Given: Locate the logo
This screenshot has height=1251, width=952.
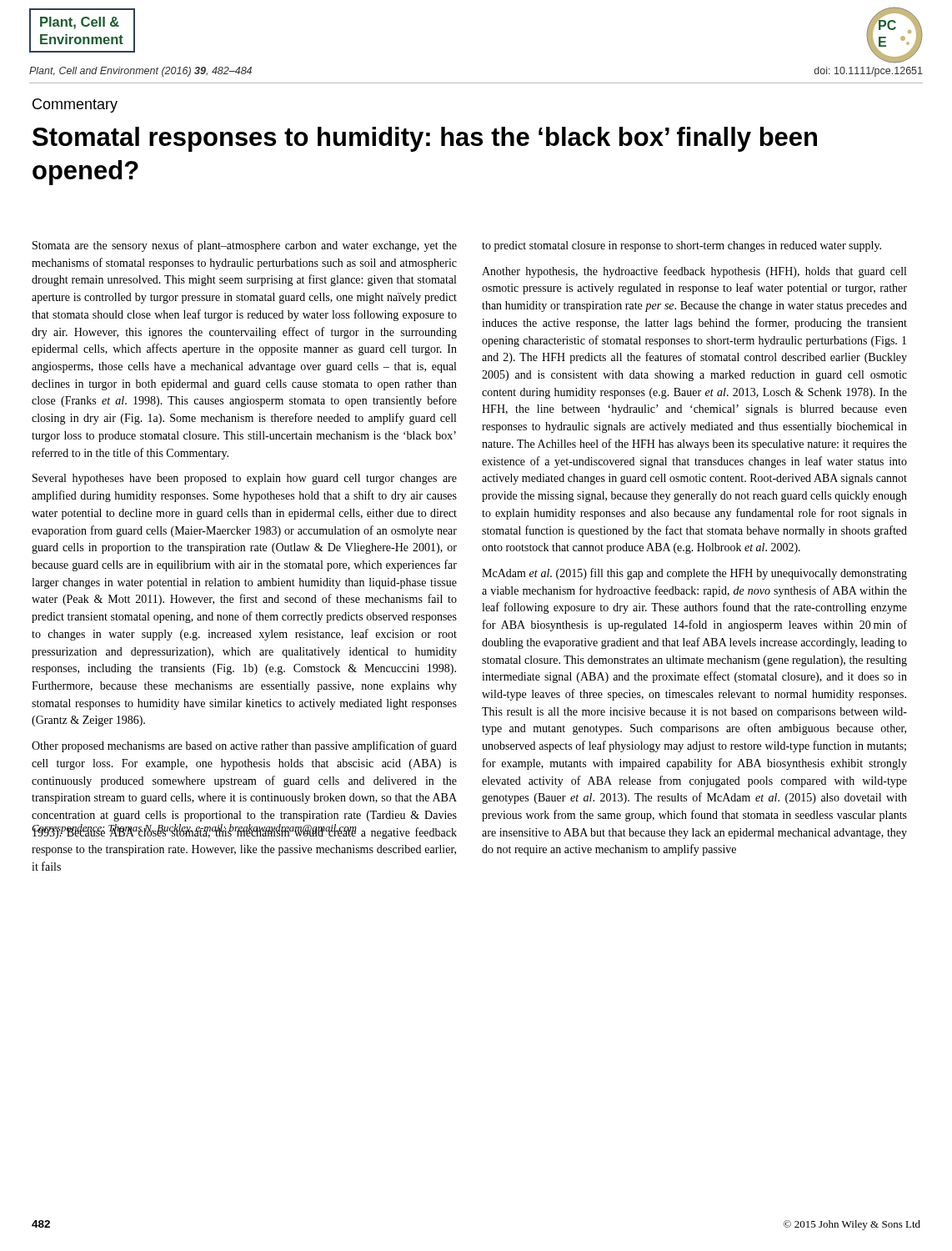Looking at the screenshot, I should [x=894, y=38].
